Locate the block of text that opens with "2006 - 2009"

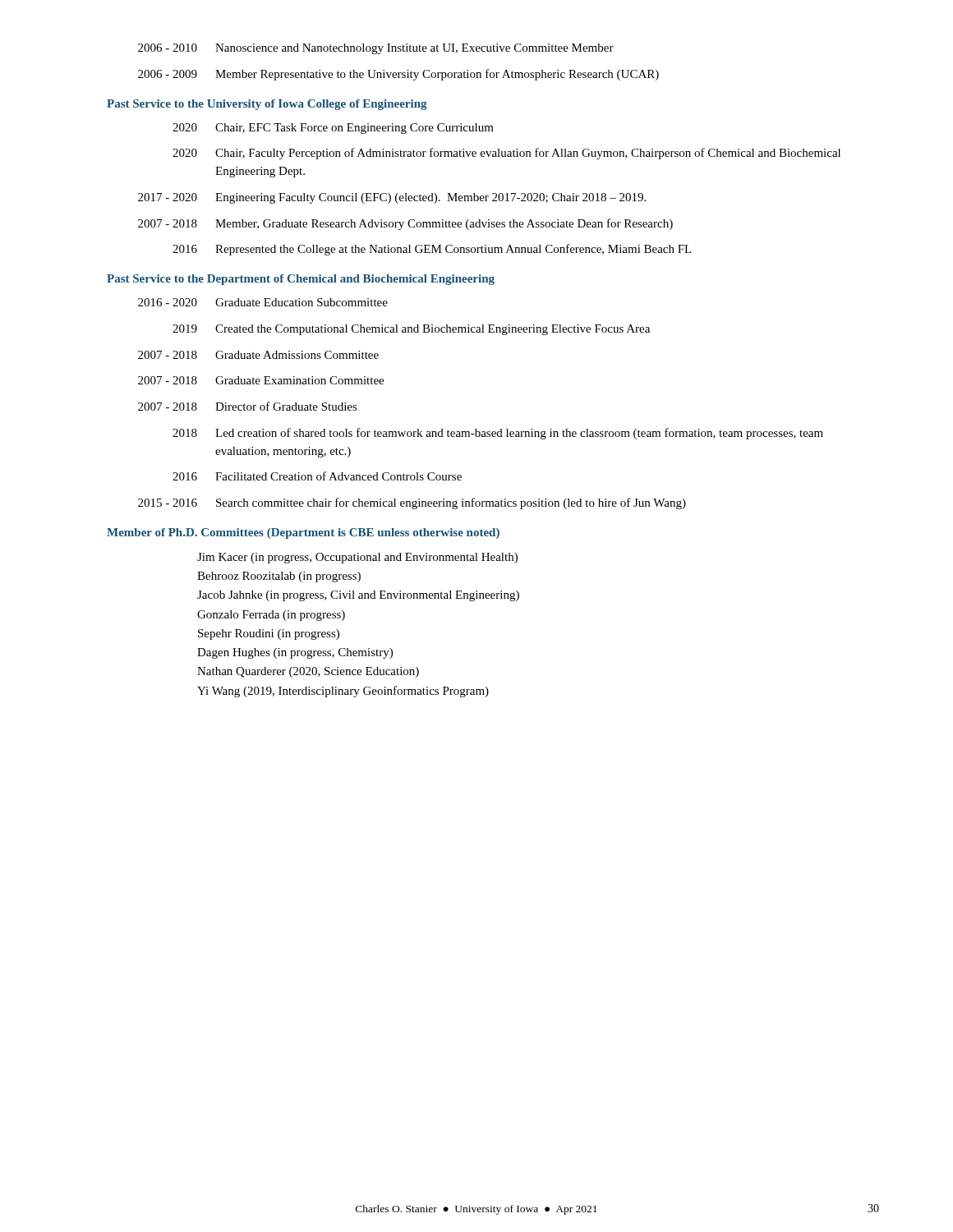(493, 74)
